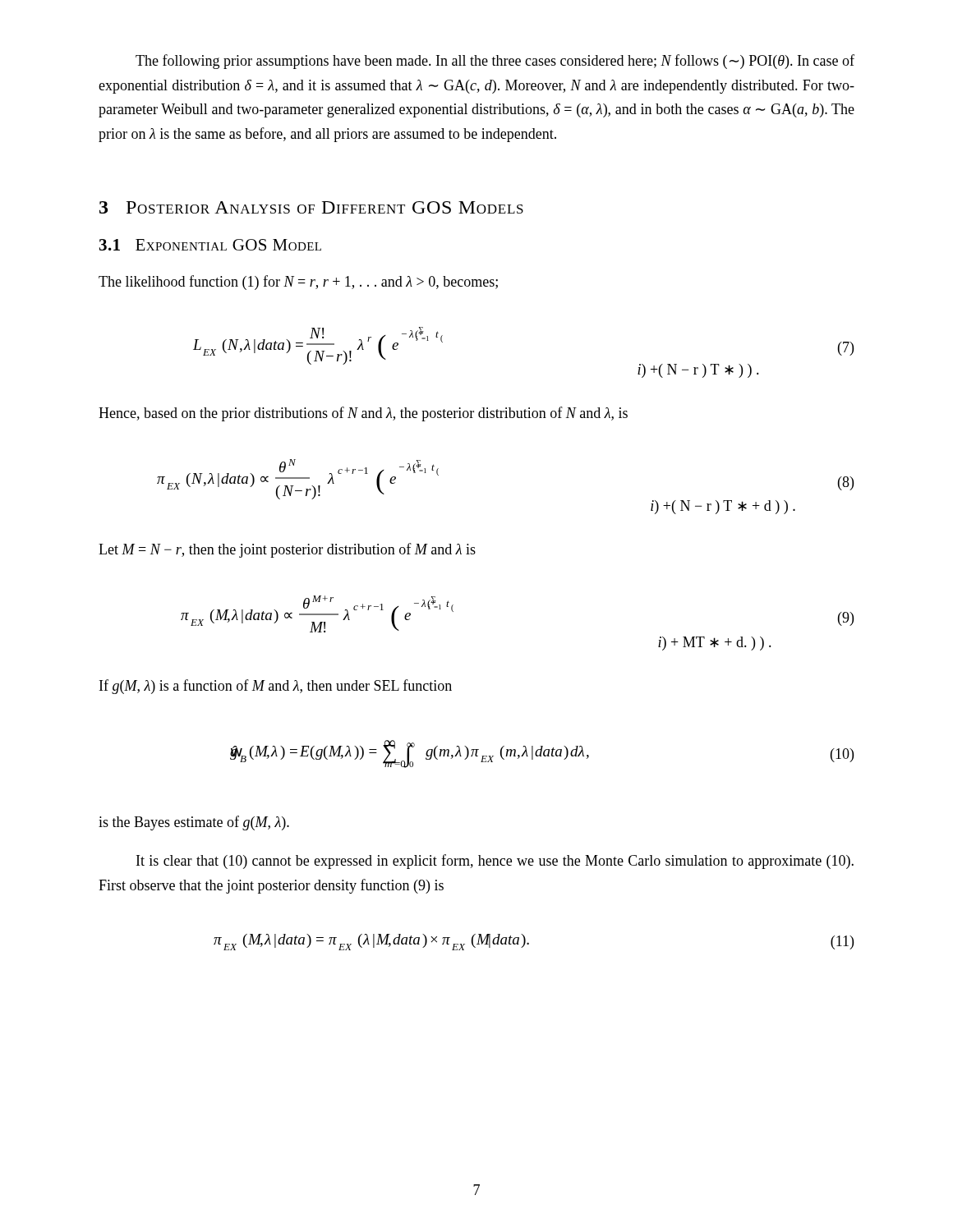The width and height of the screenshot is (953, 1232).
Task: Click on the formula that reads "ᴡ ĝ B ( M"
Action: pyautogui.click(x=476, y=754)
